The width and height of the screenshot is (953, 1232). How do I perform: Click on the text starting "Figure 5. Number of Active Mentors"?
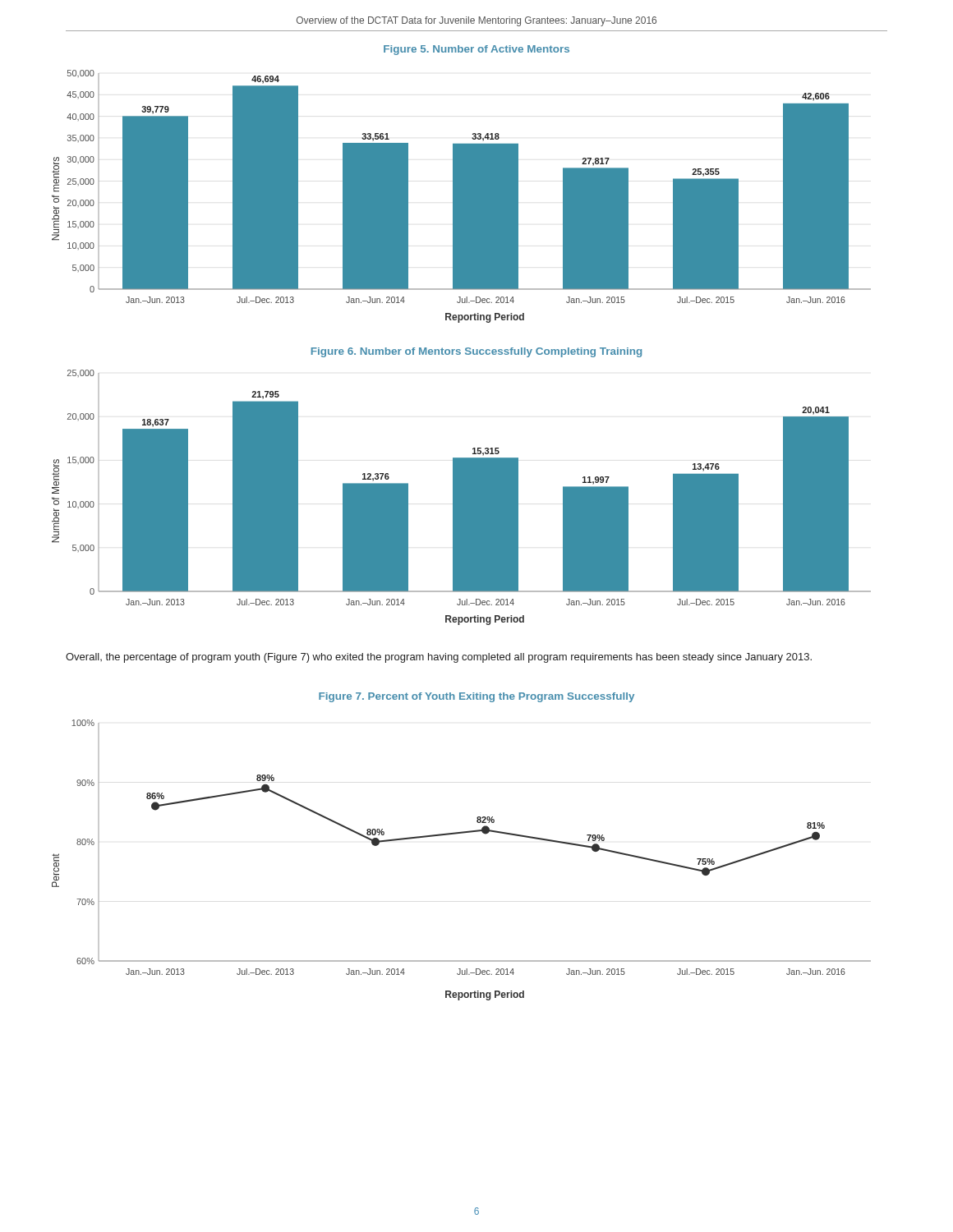coord(476,49)
